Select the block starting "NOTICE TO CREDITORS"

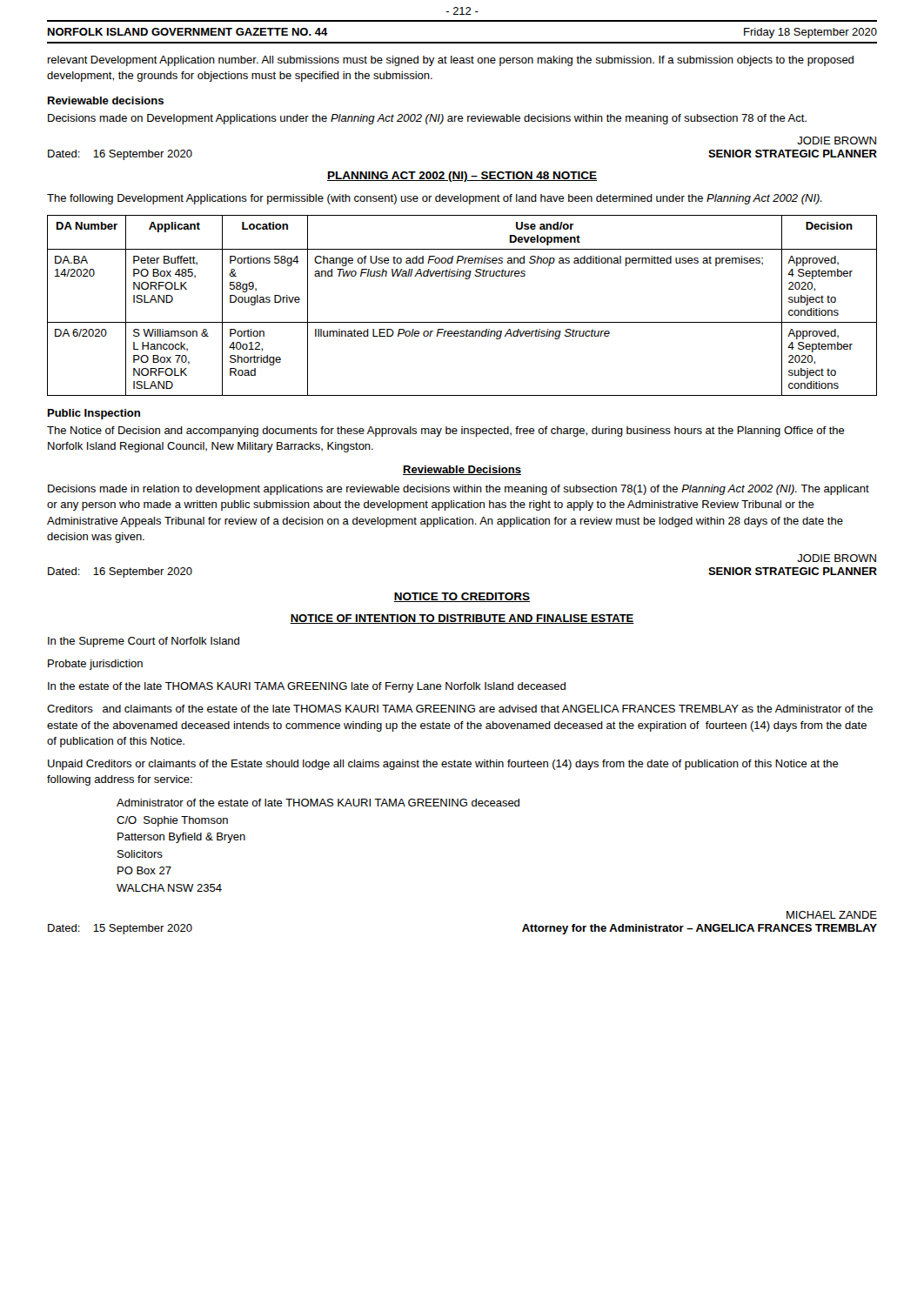(x=462, y=596)
